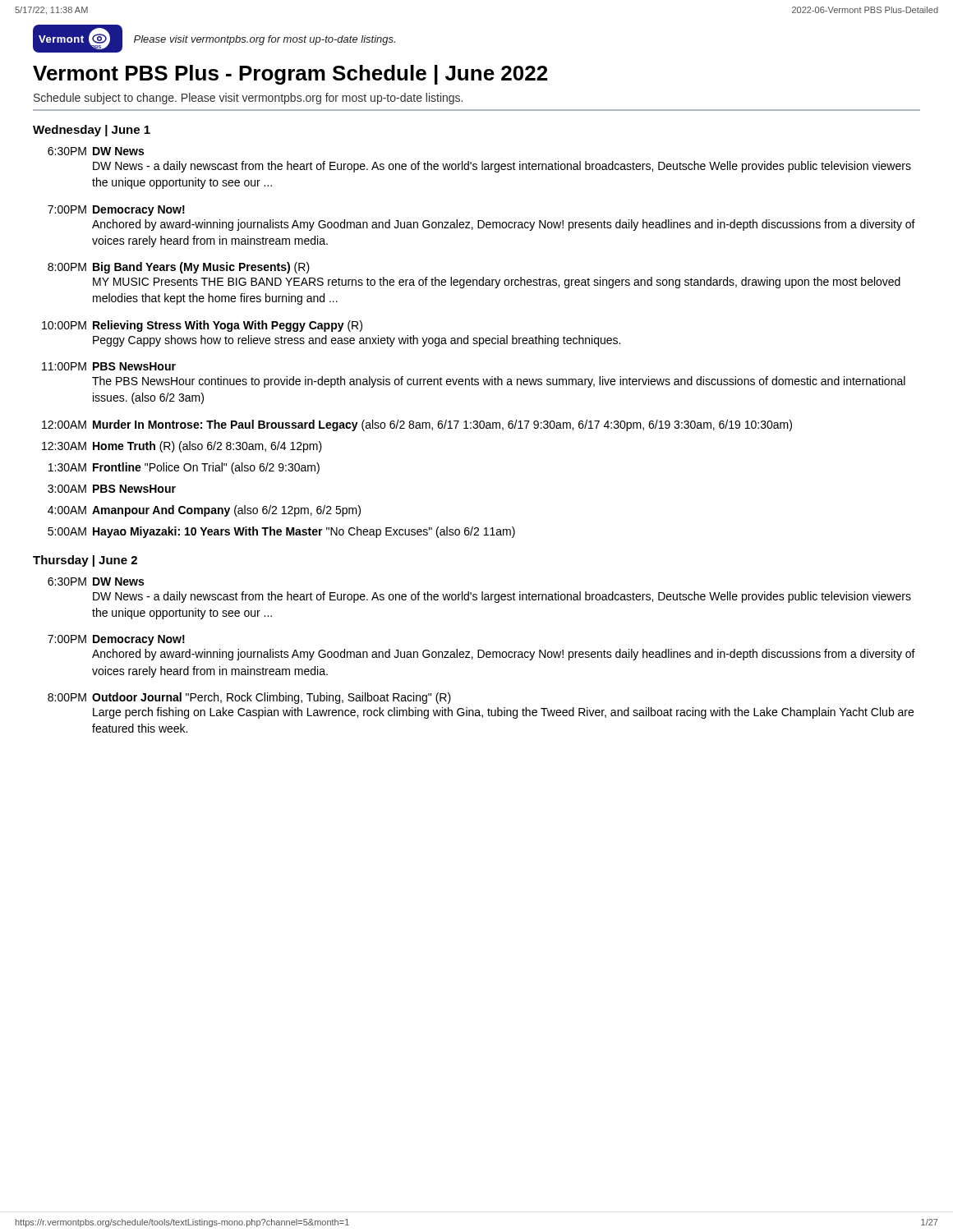
Task: Locate the block of text that opens with "5:00AM Hayao Miyazaki: 10 Years With"
Action: coord(476,531)
